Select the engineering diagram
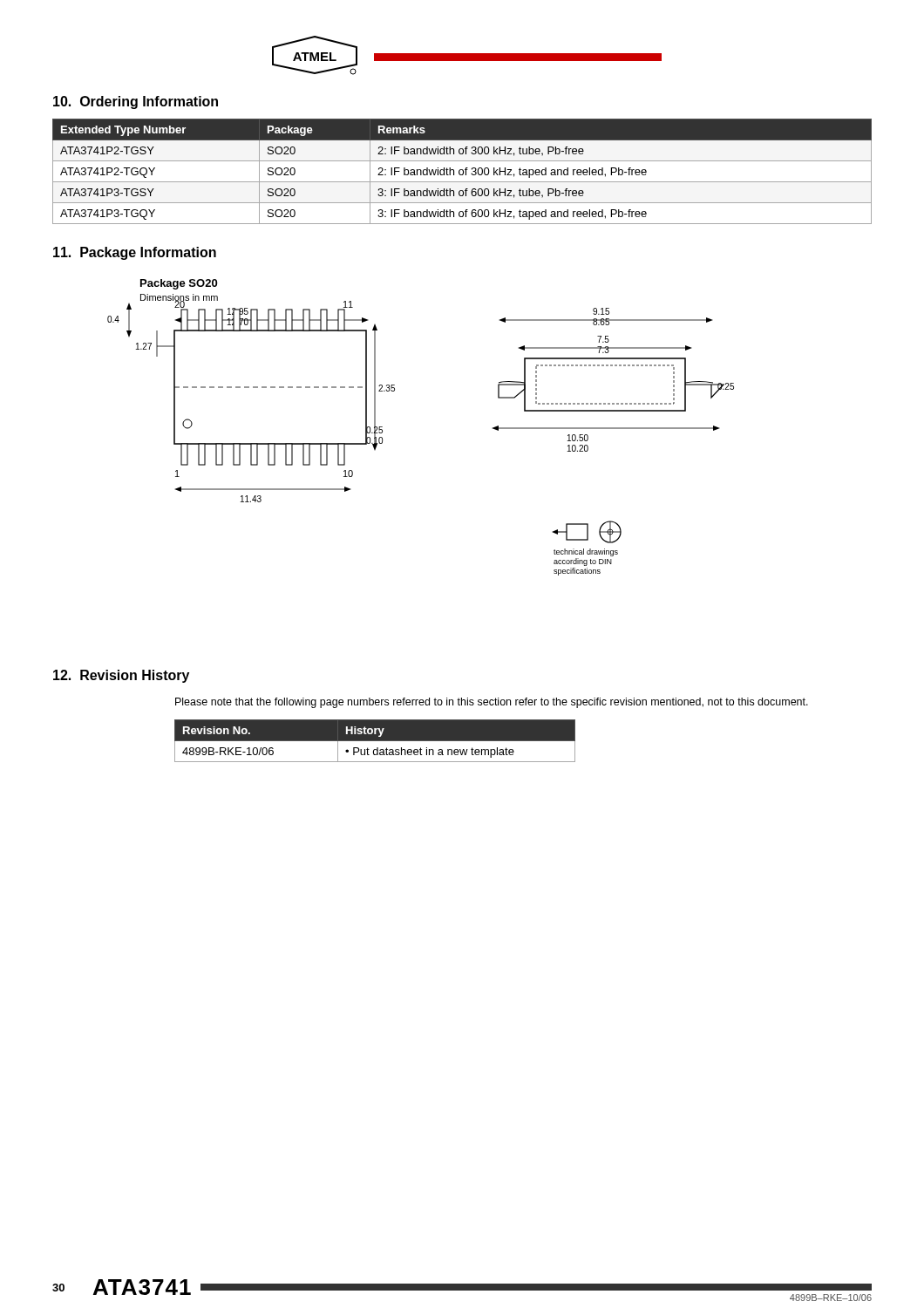Image resolution: width=924 pixels, height=1308 pixels. point(462,460)
